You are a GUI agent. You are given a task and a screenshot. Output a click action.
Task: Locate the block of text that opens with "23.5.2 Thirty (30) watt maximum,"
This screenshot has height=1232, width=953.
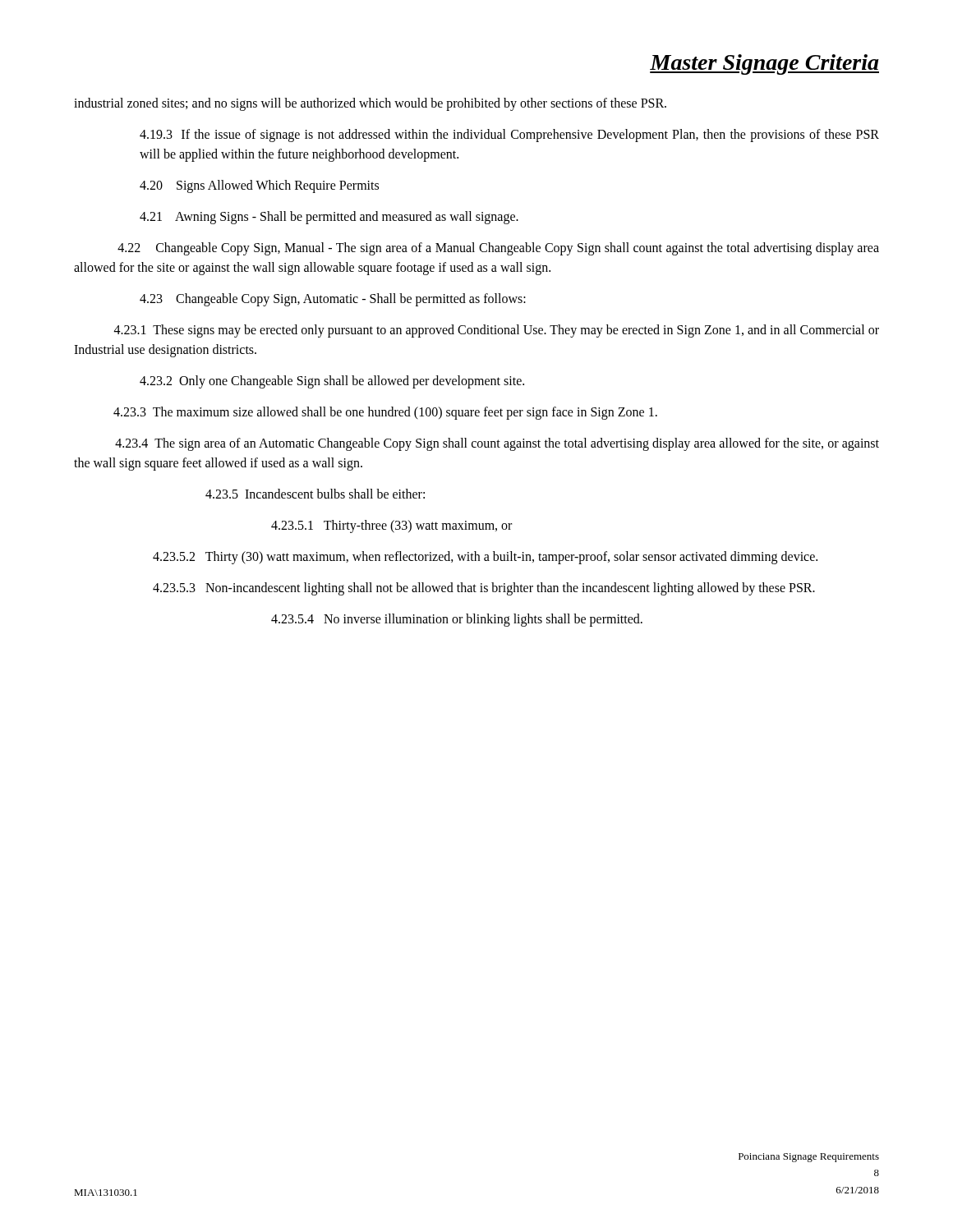[446, 556]
